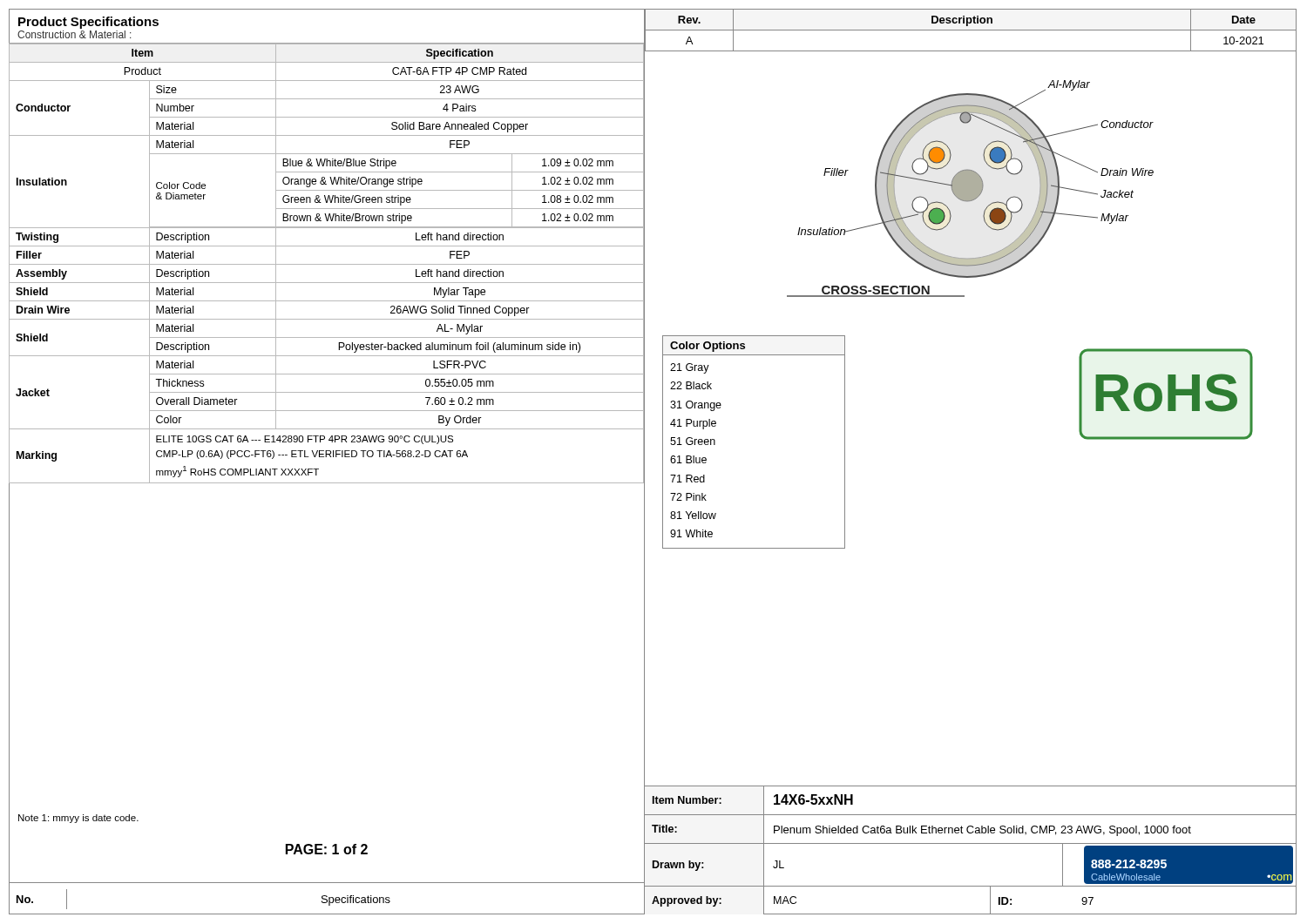Locate the text block starting "Plenum Shielded Cat6a Bulk"
Image resolution: width=1307 pixels, height=924 pixels.
(x=982, y=829)
